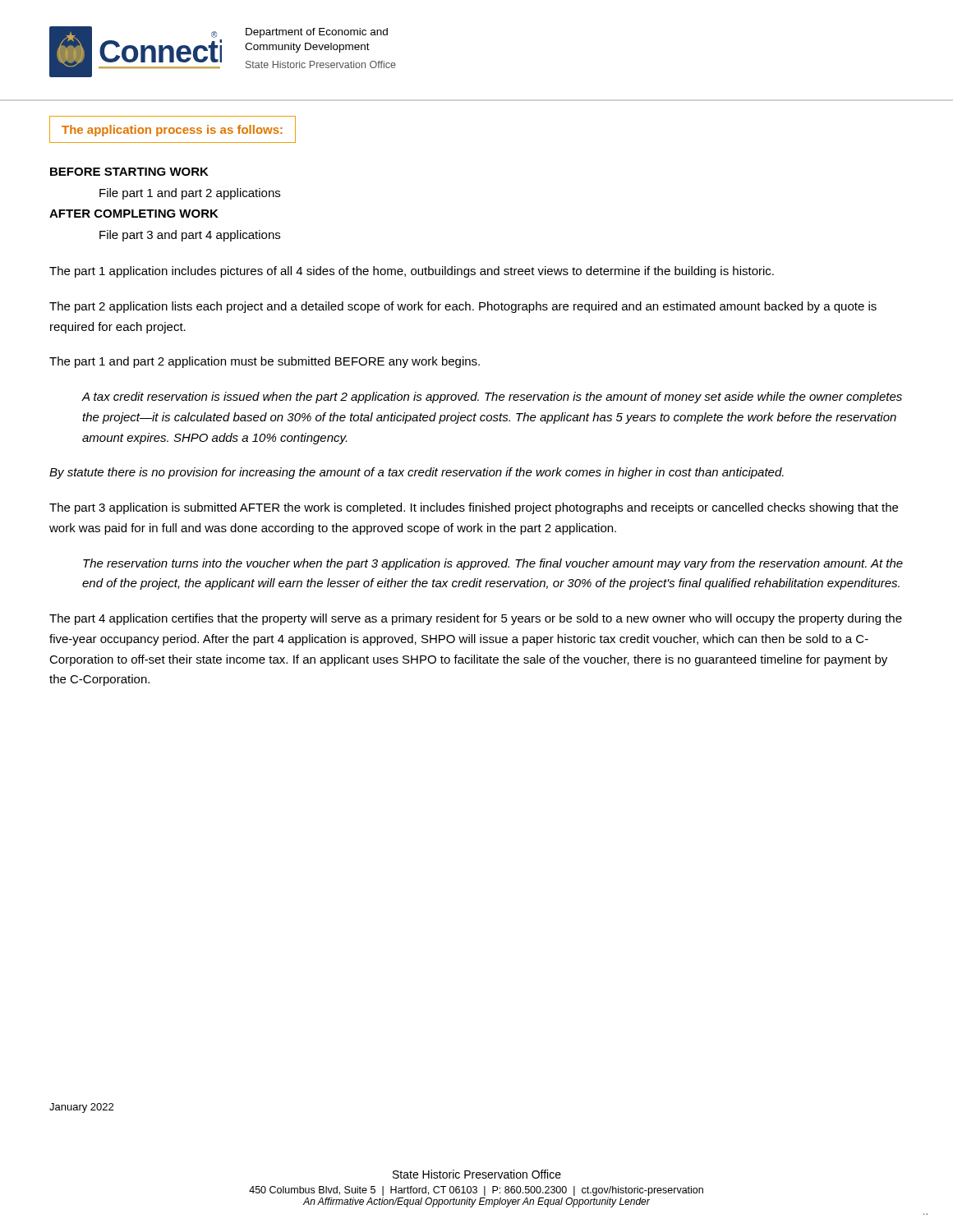Click on the text block that reads "A tax credit reservation"
Image resolution: width=953 pixels, height=1232 pixels.
point(492,417)
